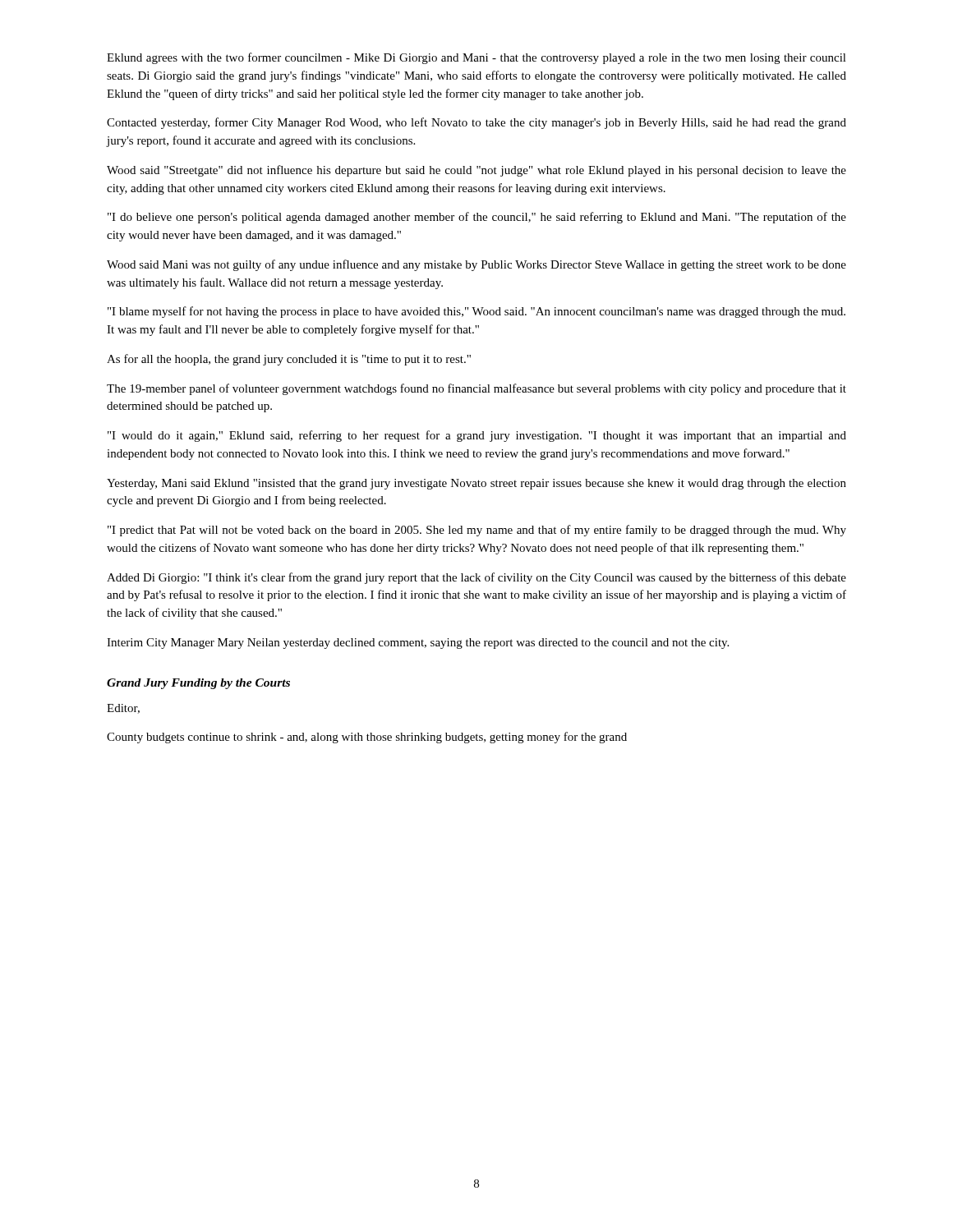The width and height of the screenshot is (953, 1232).
Task: Find the region starting "The 19-member panel of volunteer government watchdogs found"
Action: click(476, 397)
